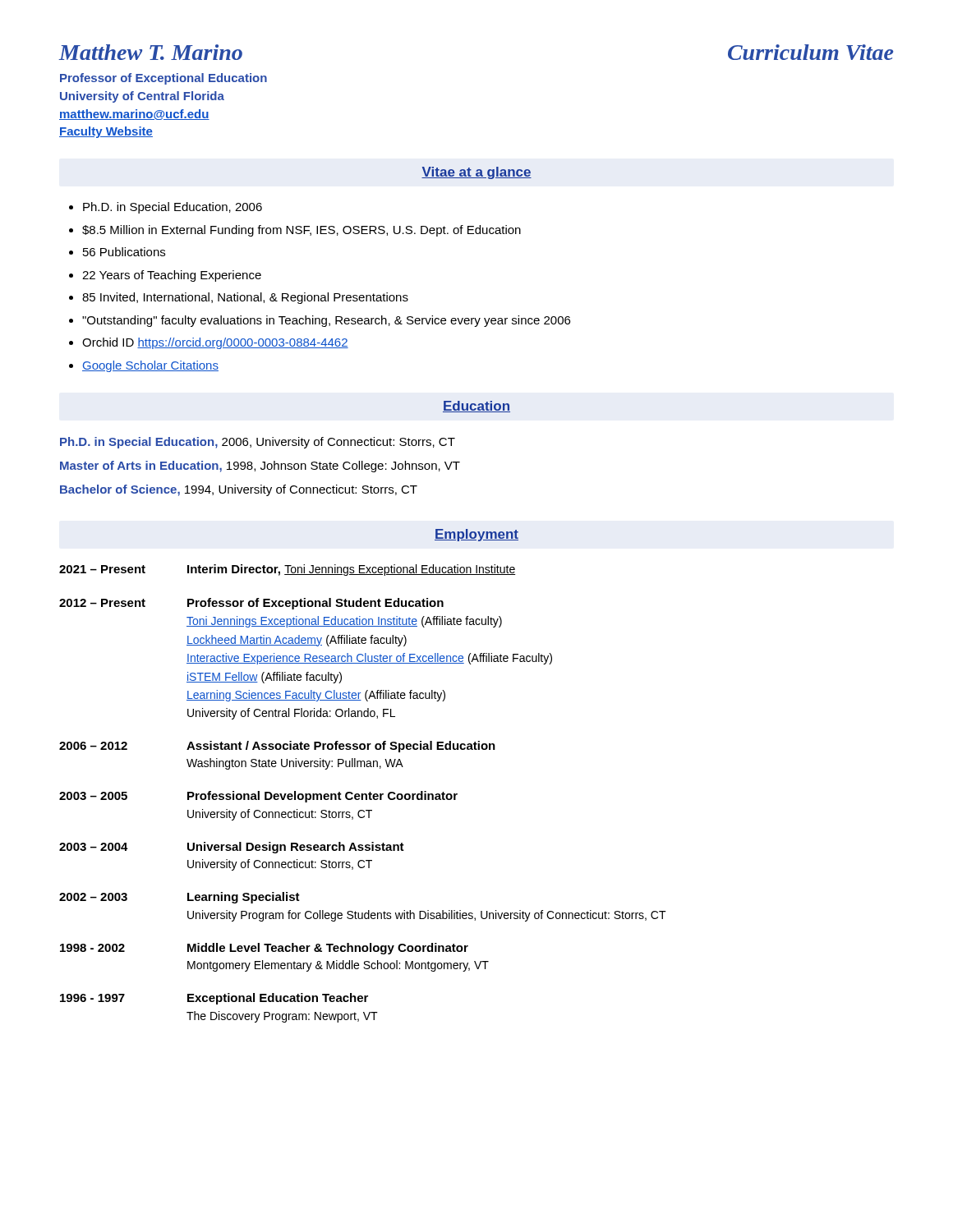The height and width of the screenshot is (1232, 953).
Task: Navigate to the element starting "Matthew T. Marino Professor"
Action: [x=163, y=90]
